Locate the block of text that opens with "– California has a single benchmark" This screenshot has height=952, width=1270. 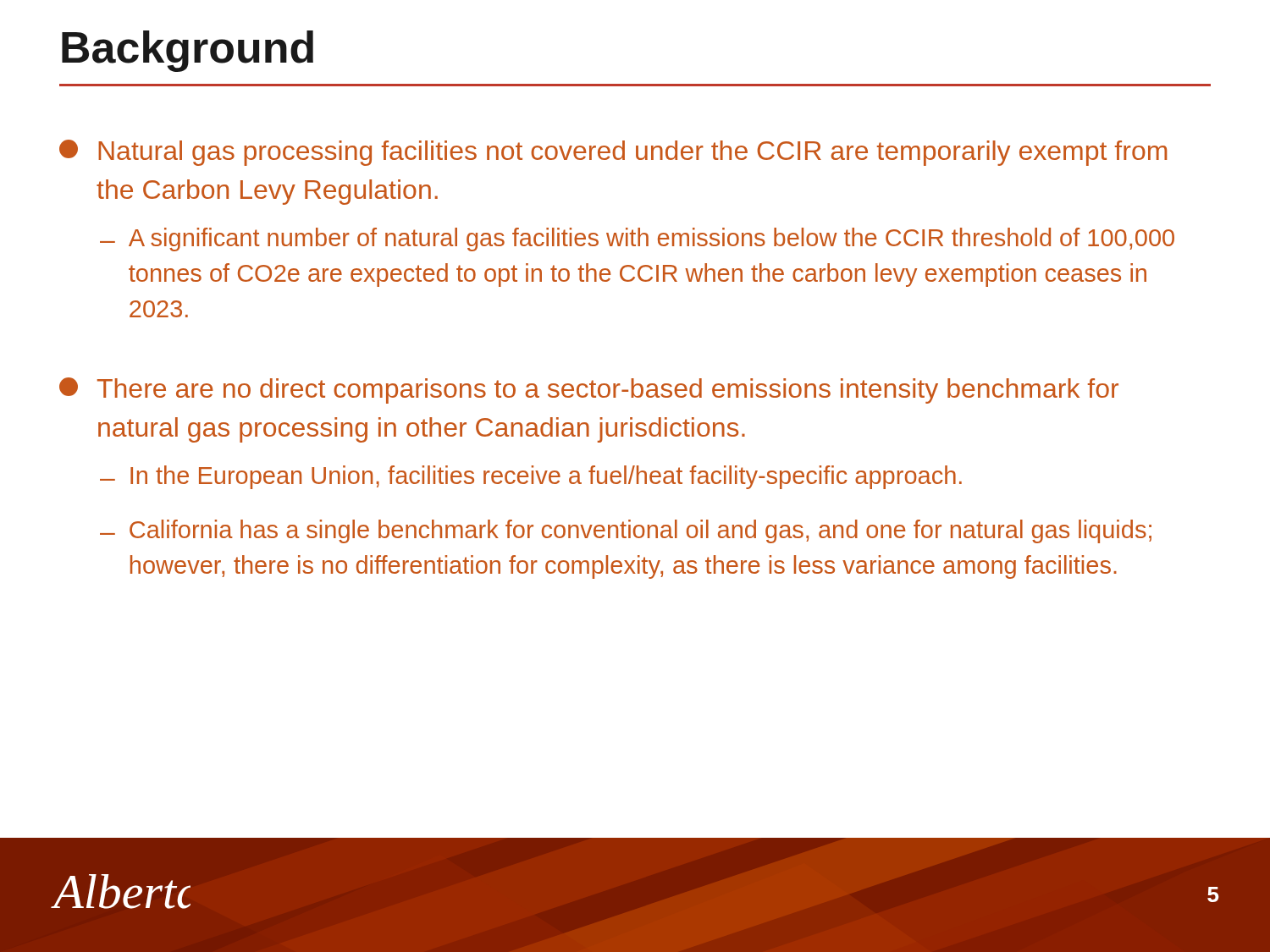(647, 548)
